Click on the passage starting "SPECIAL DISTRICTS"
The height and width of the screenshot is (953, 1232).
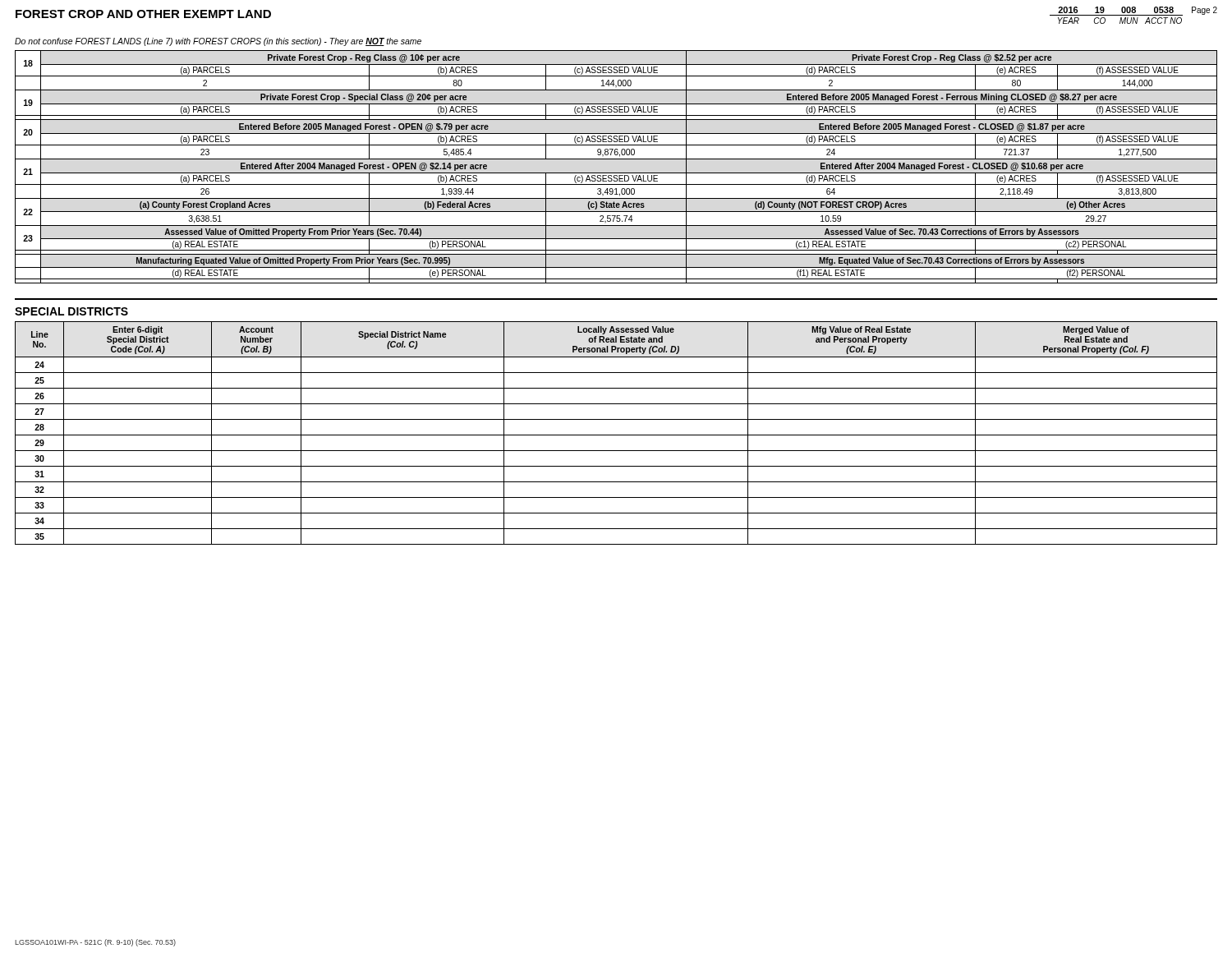point(72,311)
